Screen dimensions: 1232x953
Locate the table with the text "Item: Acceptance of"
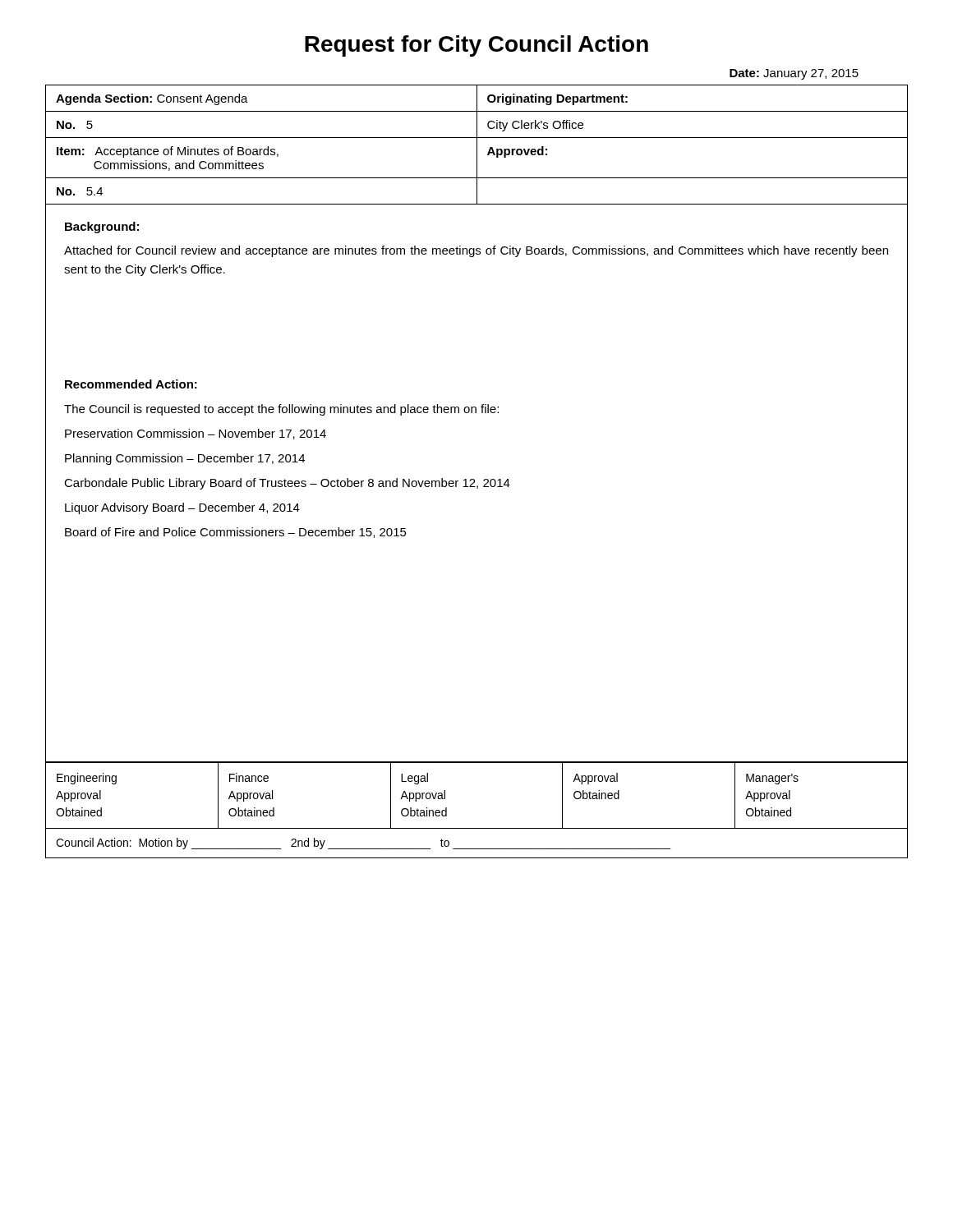click(x=476, y=145)
